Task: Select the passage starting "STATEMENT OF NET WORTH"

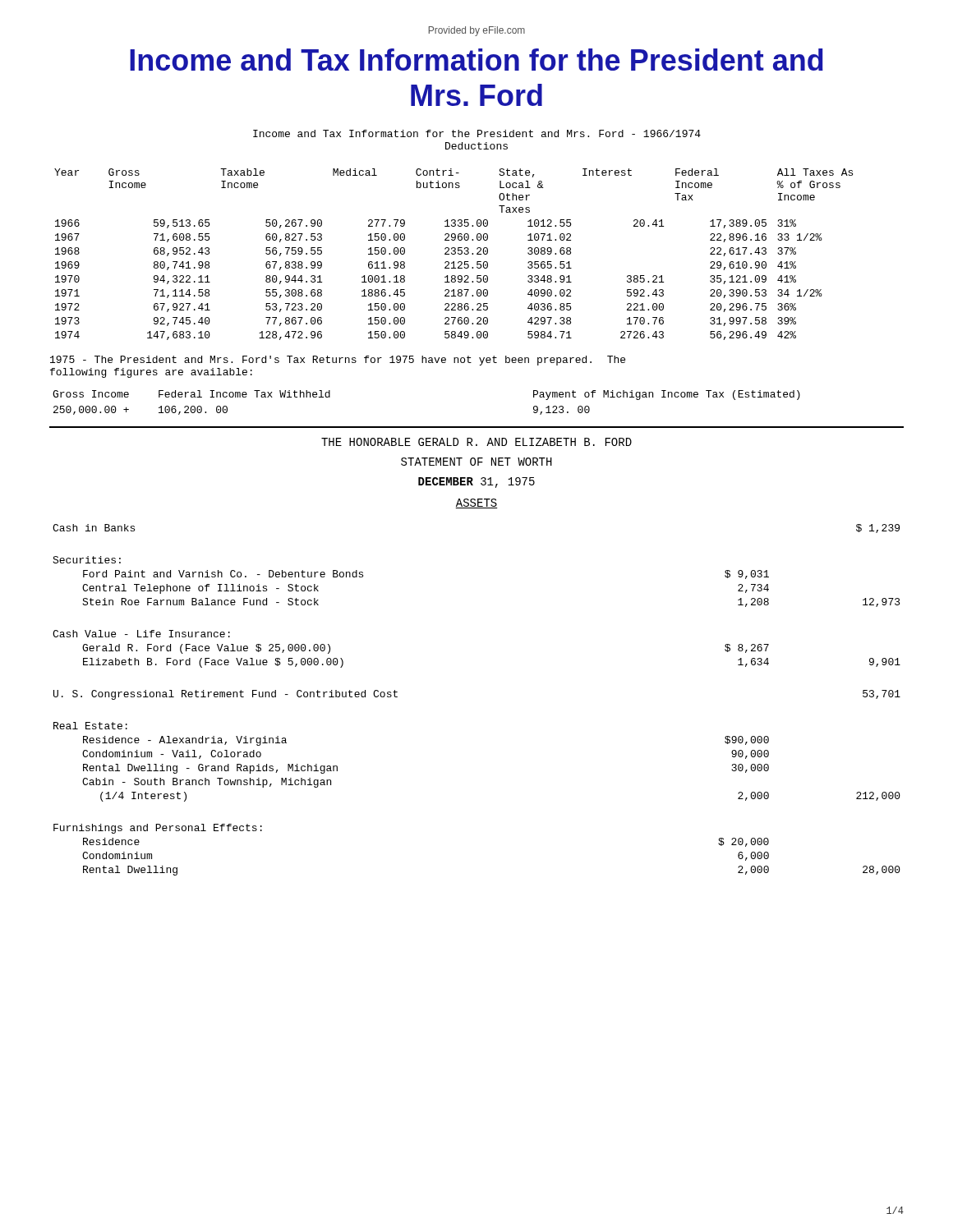Action: point(476,463)
